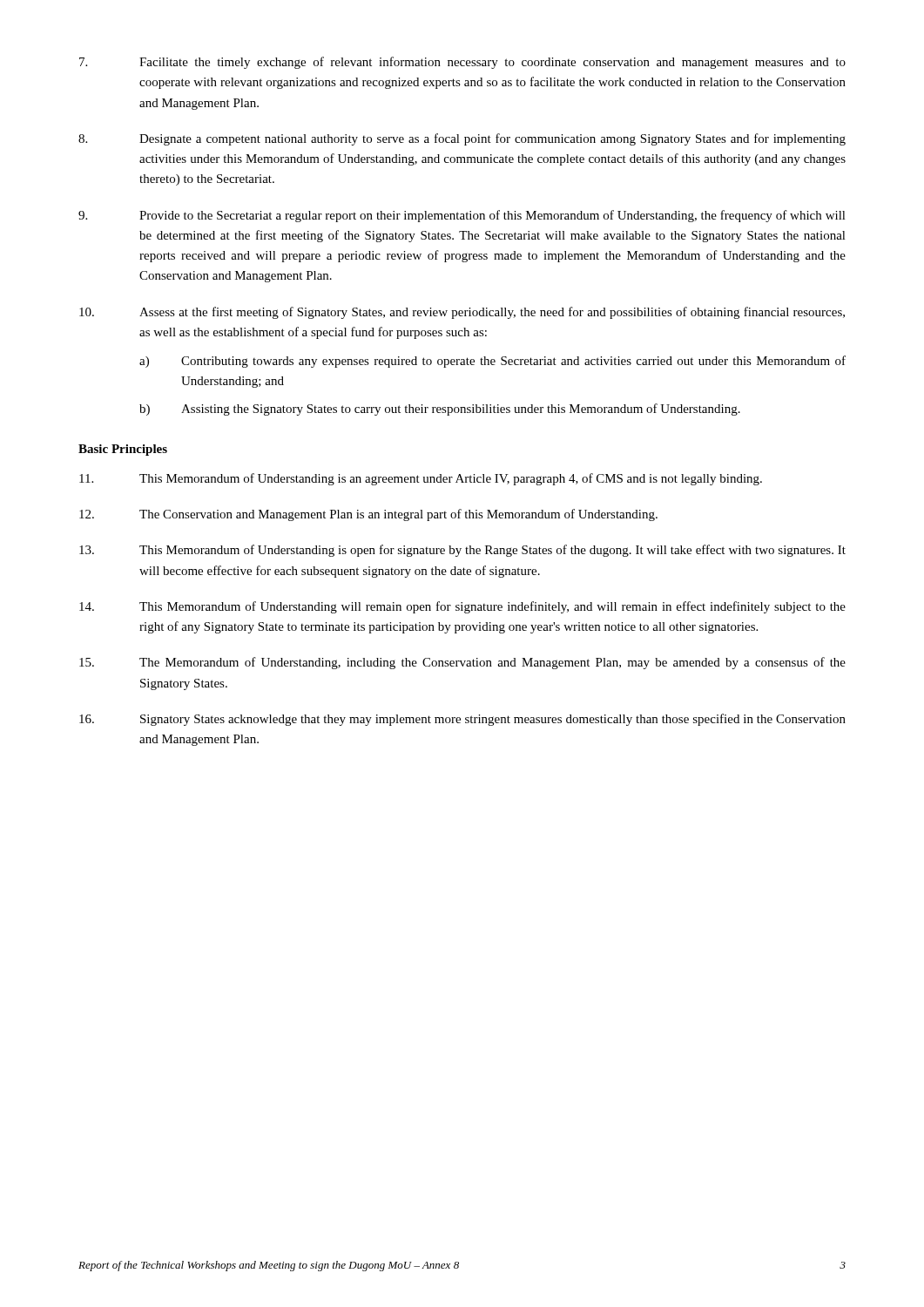
Task: Click the passage that begins "15. The Memorandum"
Action: [x=462, y=673]
